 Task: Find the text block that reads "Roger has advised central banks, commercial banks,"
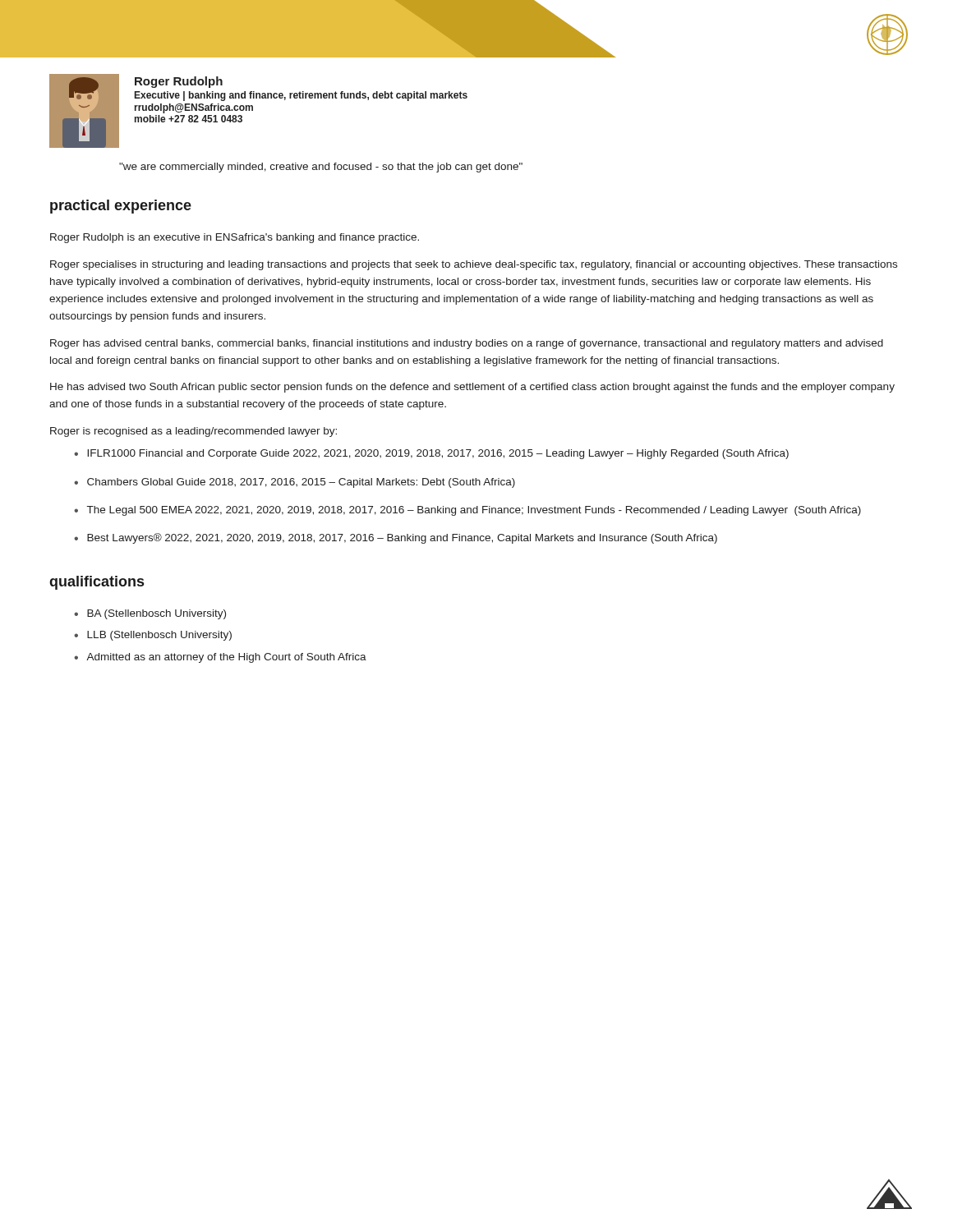click(466, 351)
